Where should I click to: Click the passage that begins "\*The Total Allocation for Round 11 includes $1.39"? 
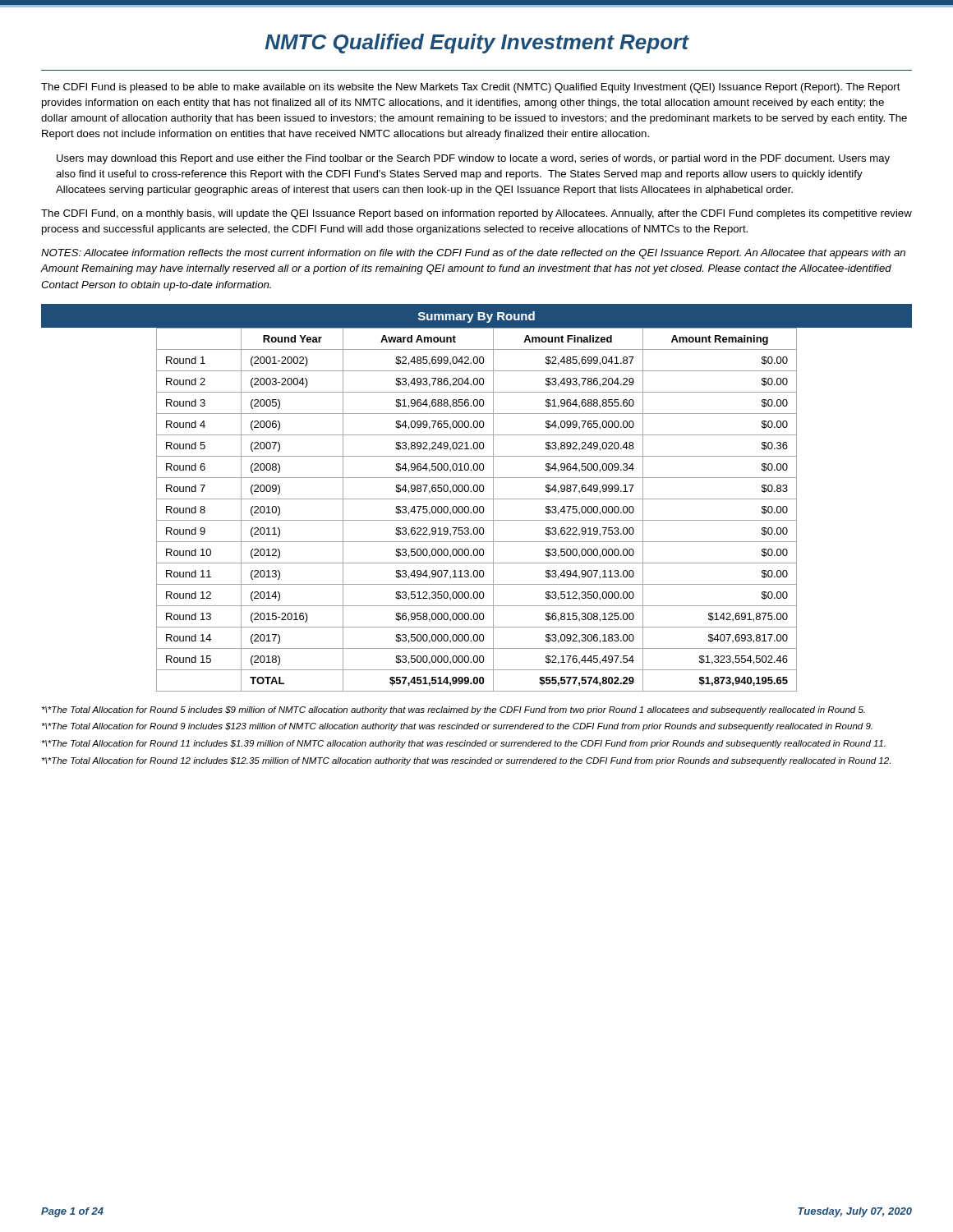[x=464, y=743]
